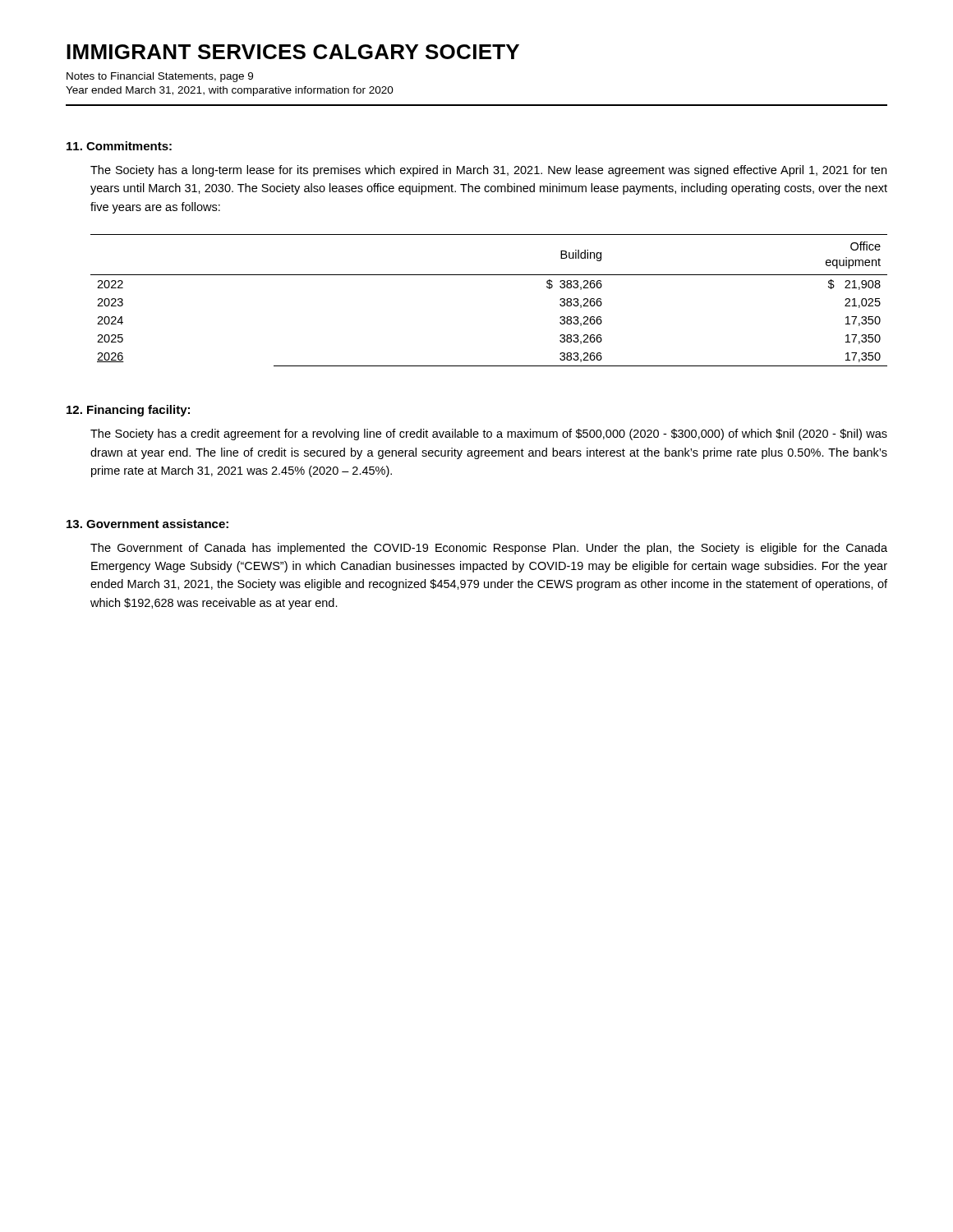Screen dimensions: 1232x953
Task: Where is the passage that starts "Notes to Financial"?
Action: tap(160, 76)
